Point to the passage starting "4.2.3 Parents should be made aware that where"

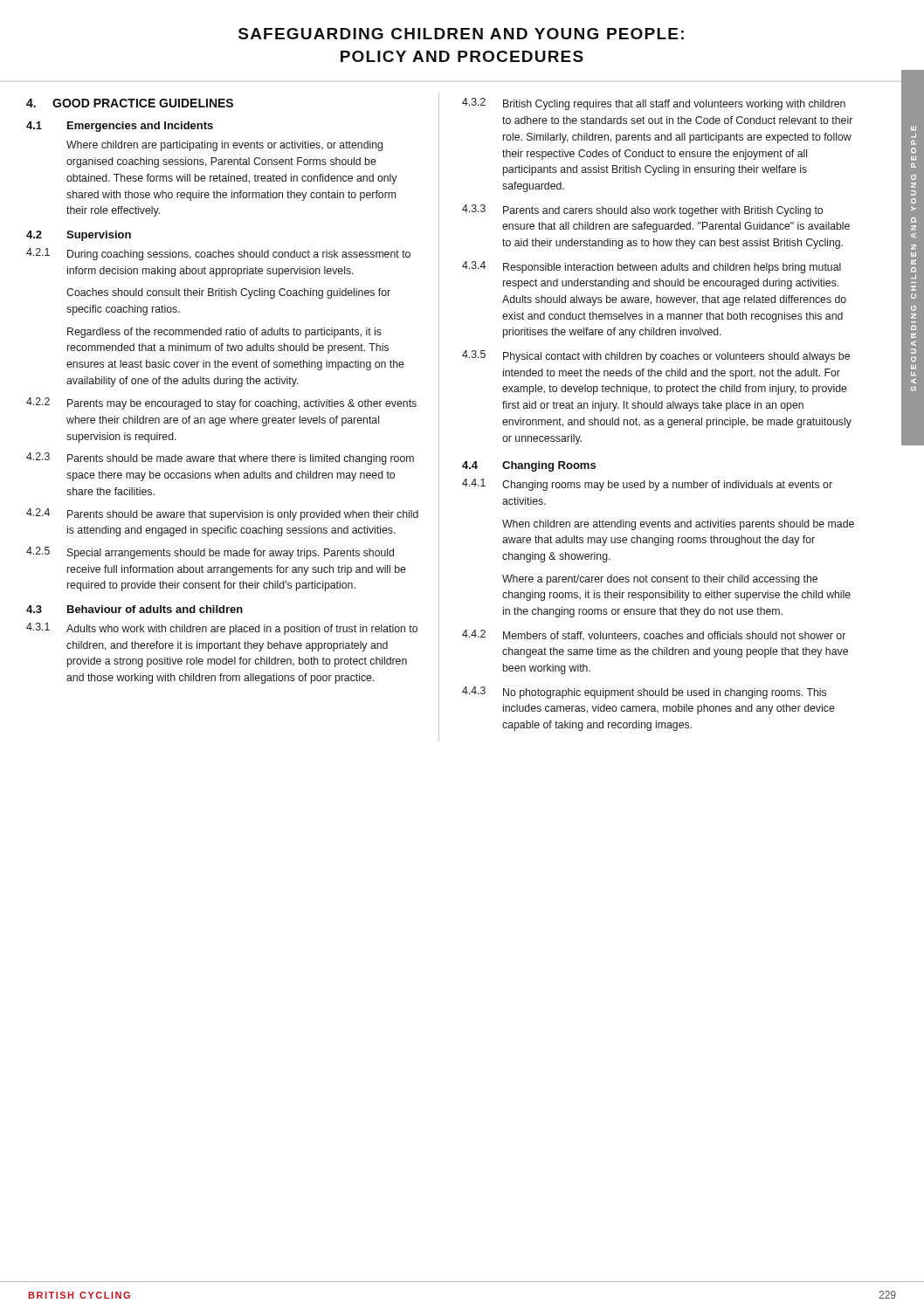point(223,476)
